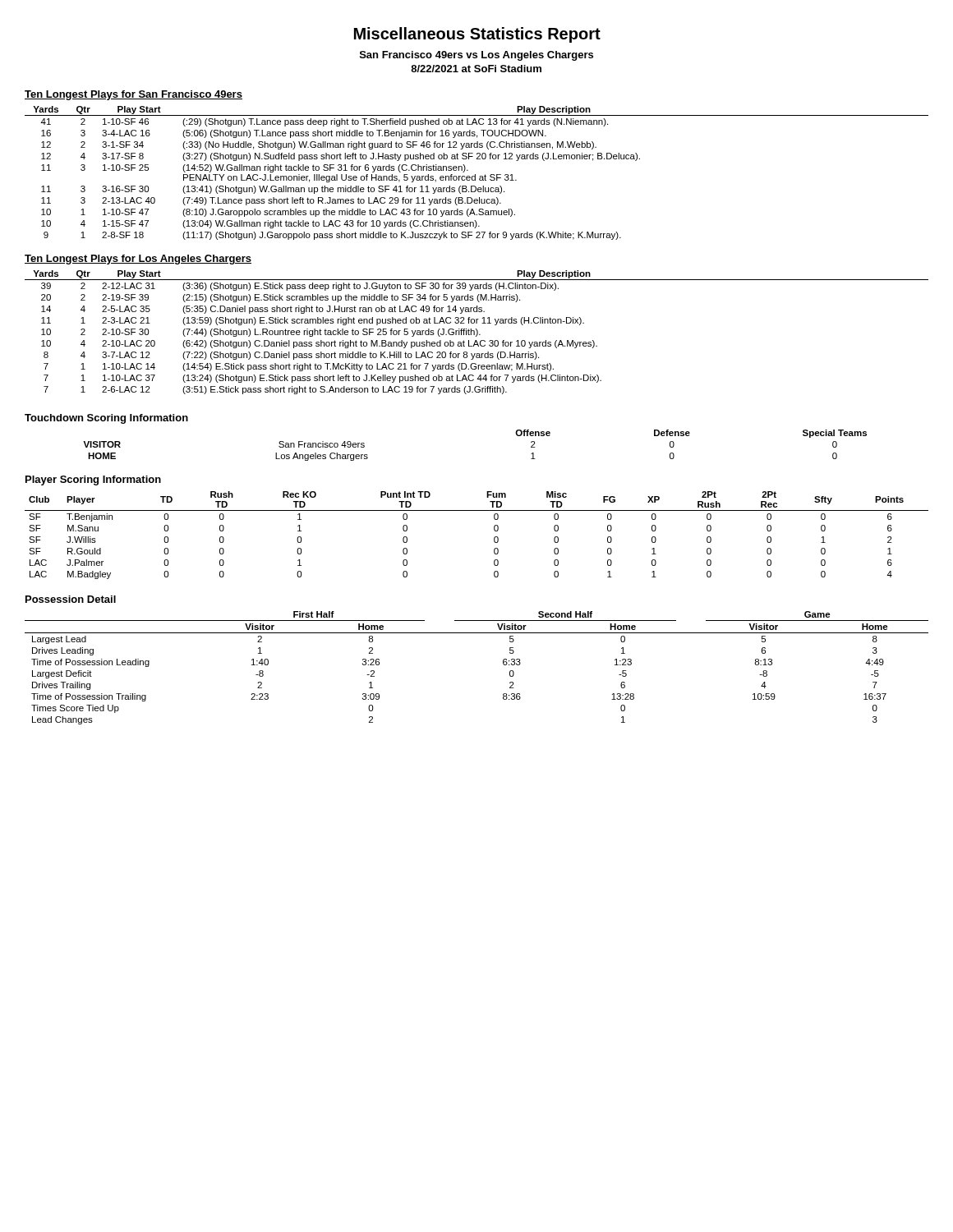Navigate to the passage starting "Player Scoring Information"
The height and width of the screenshot is (1232, 953).
pyautogui.click(x=93, y=479)
